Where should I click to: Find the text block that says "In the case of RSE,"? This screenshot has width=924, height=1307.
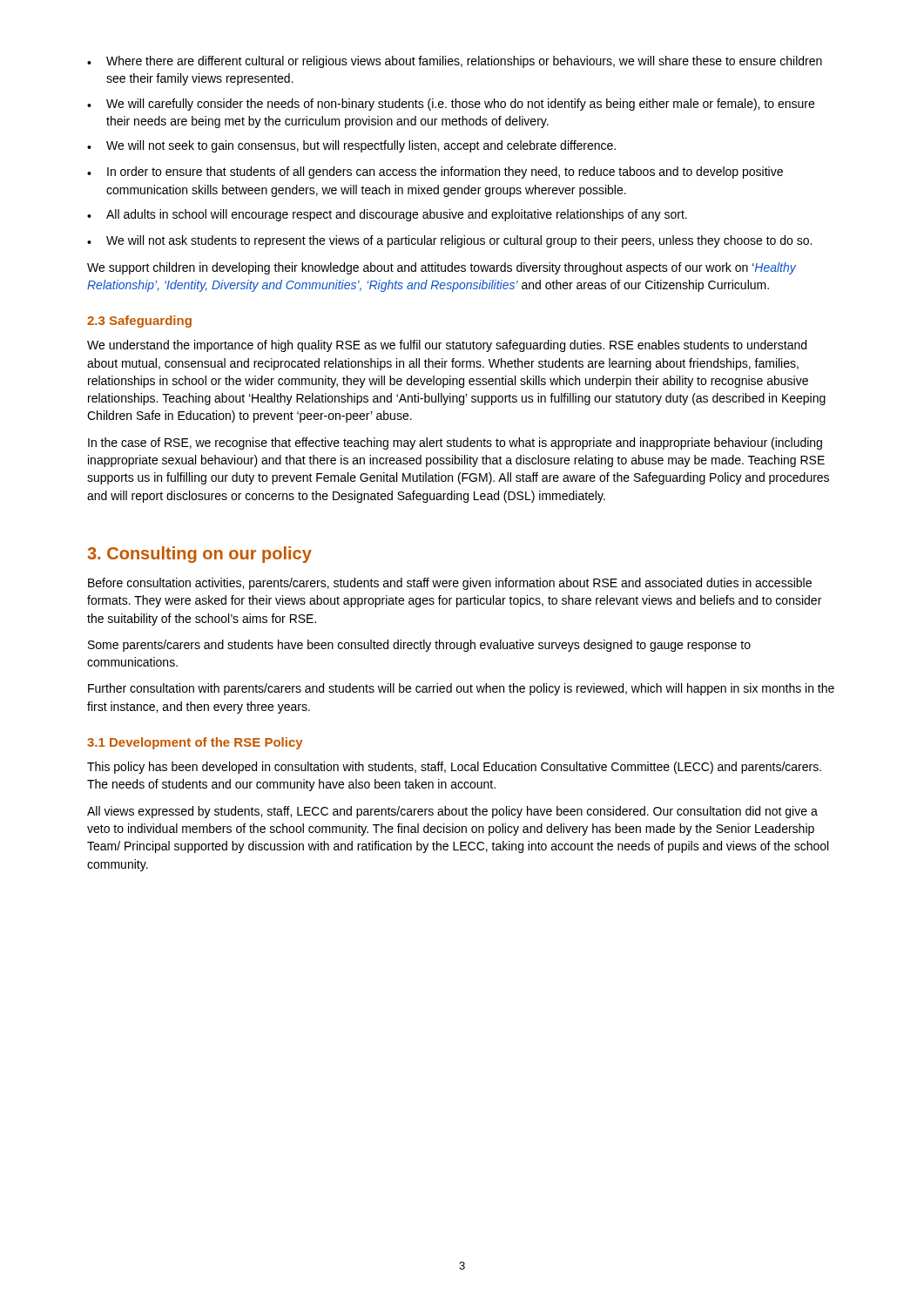pyautogui.click(x=462, y=469)
